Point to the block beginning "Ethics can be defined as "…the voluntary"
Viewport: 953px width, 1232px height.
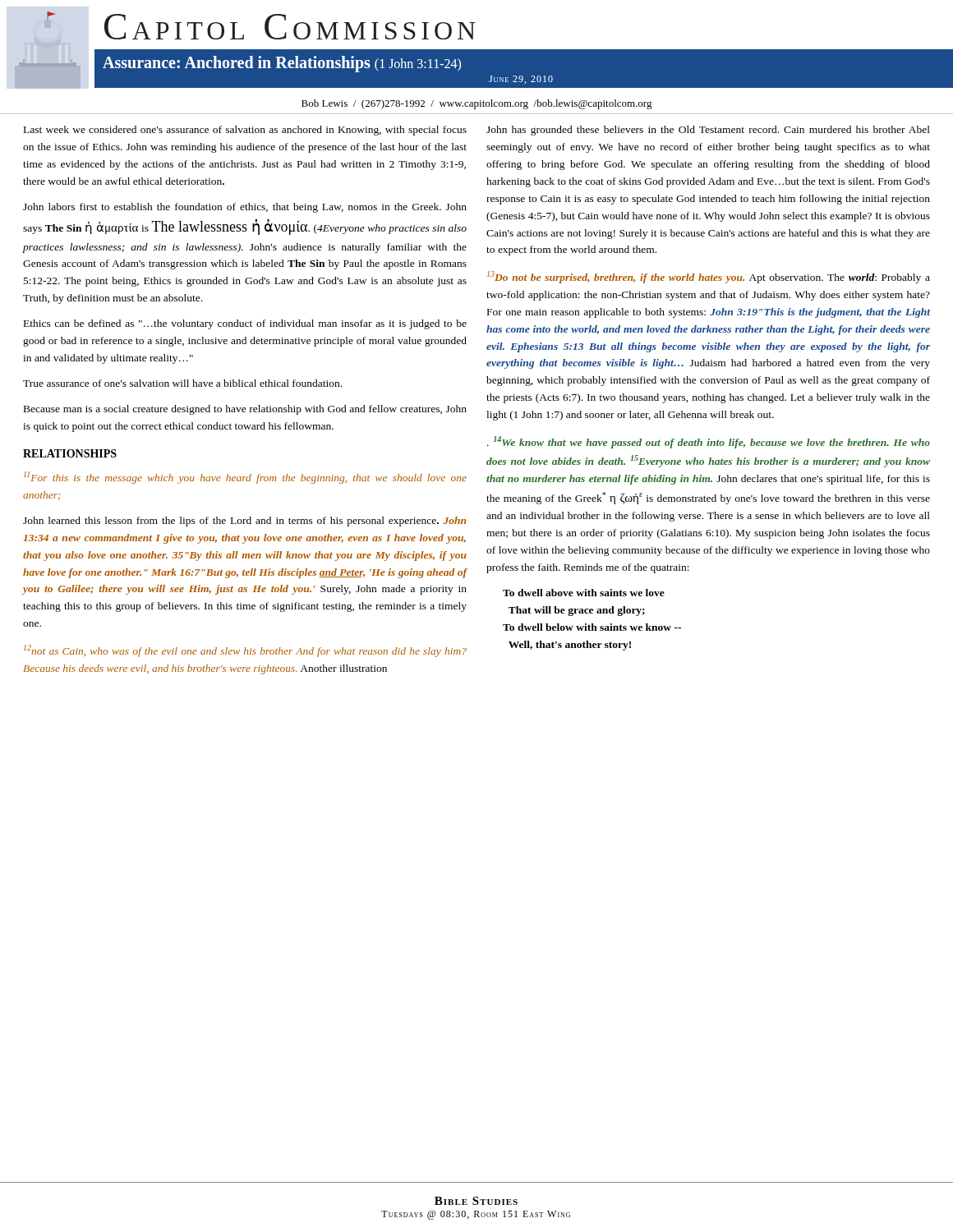tap(245, 341)
